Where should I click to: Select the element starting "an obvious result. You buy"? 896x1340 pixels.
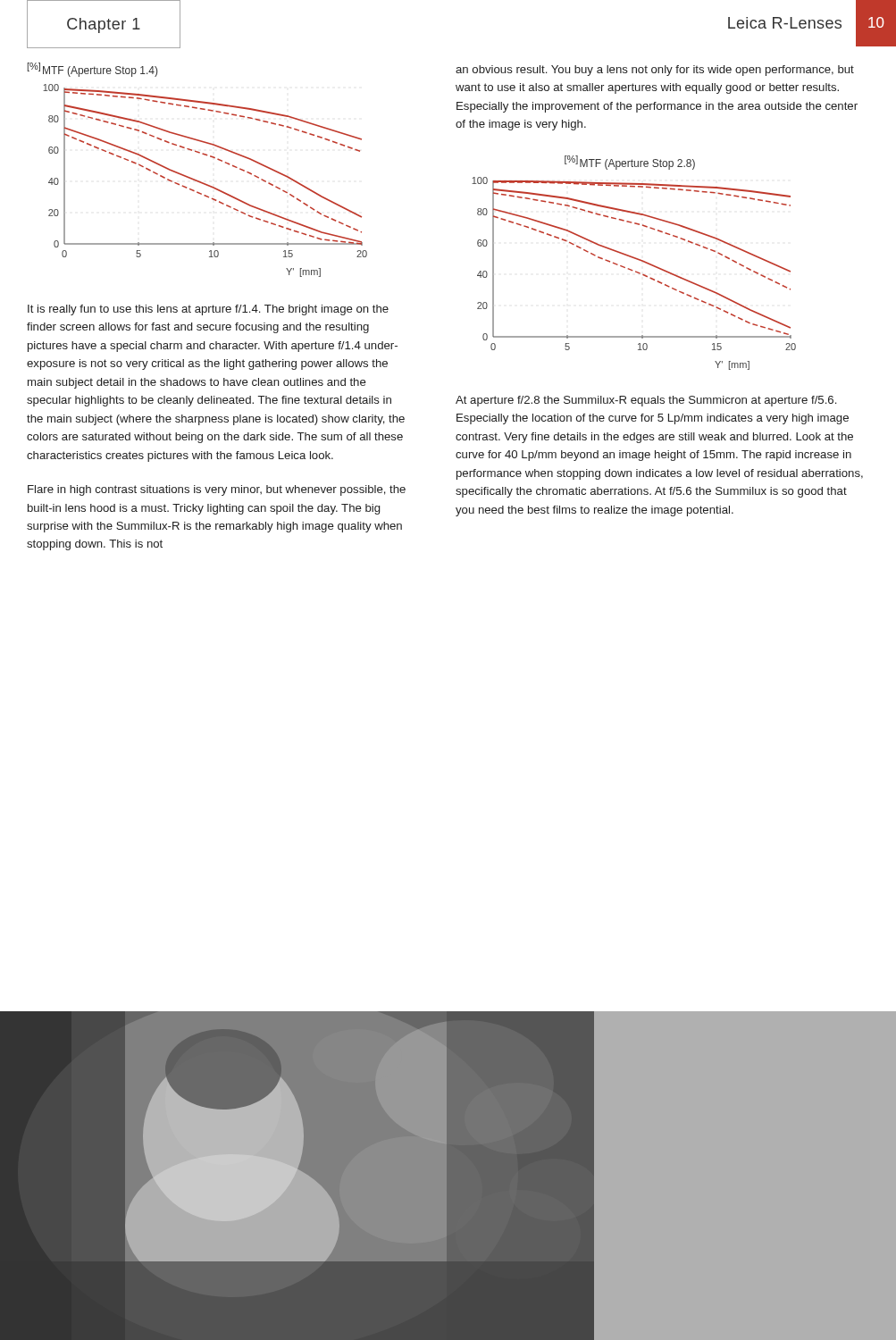(x=657, y=97)
